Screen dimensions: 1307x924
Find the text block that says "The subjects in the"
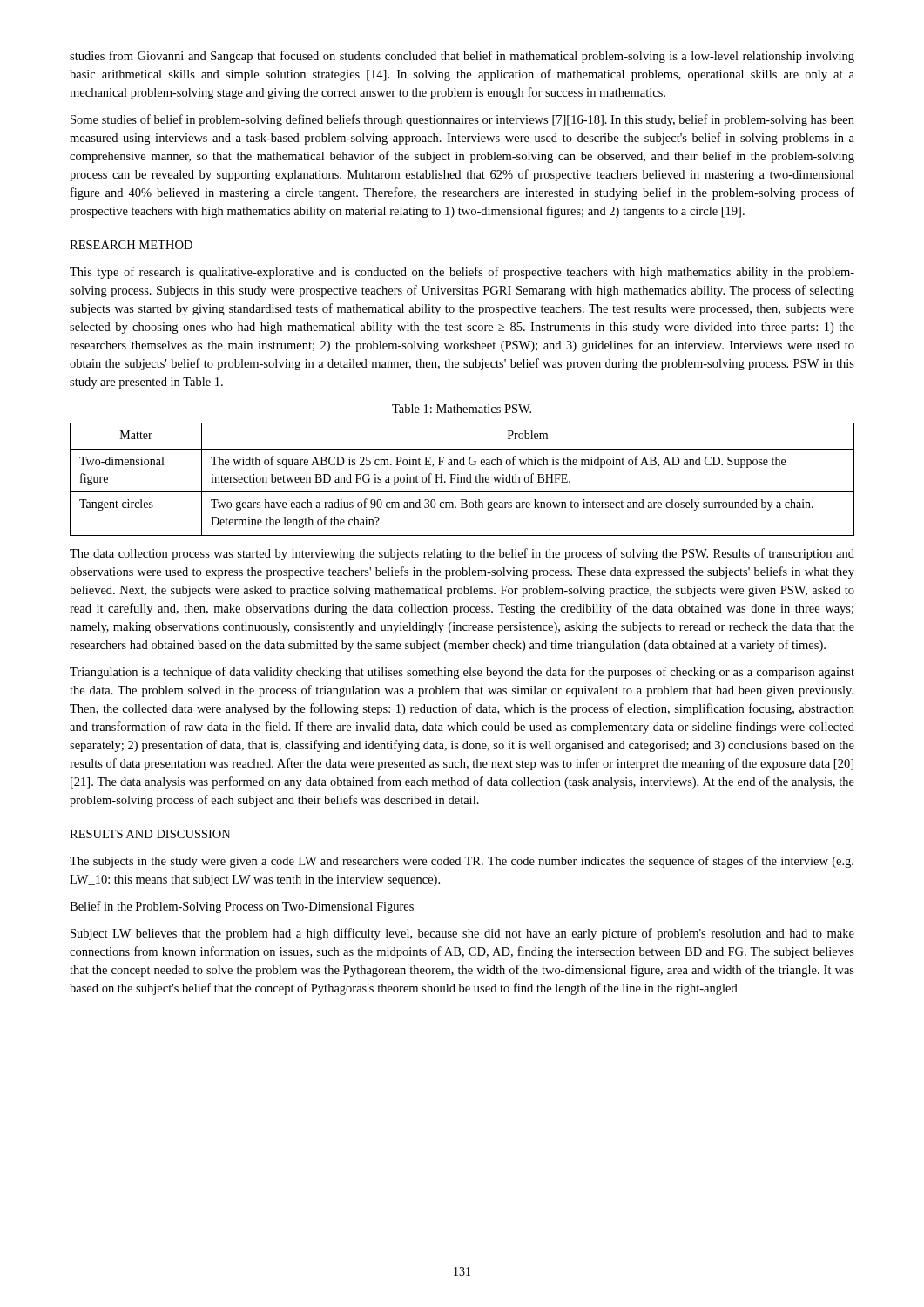[x=462, y=870]
